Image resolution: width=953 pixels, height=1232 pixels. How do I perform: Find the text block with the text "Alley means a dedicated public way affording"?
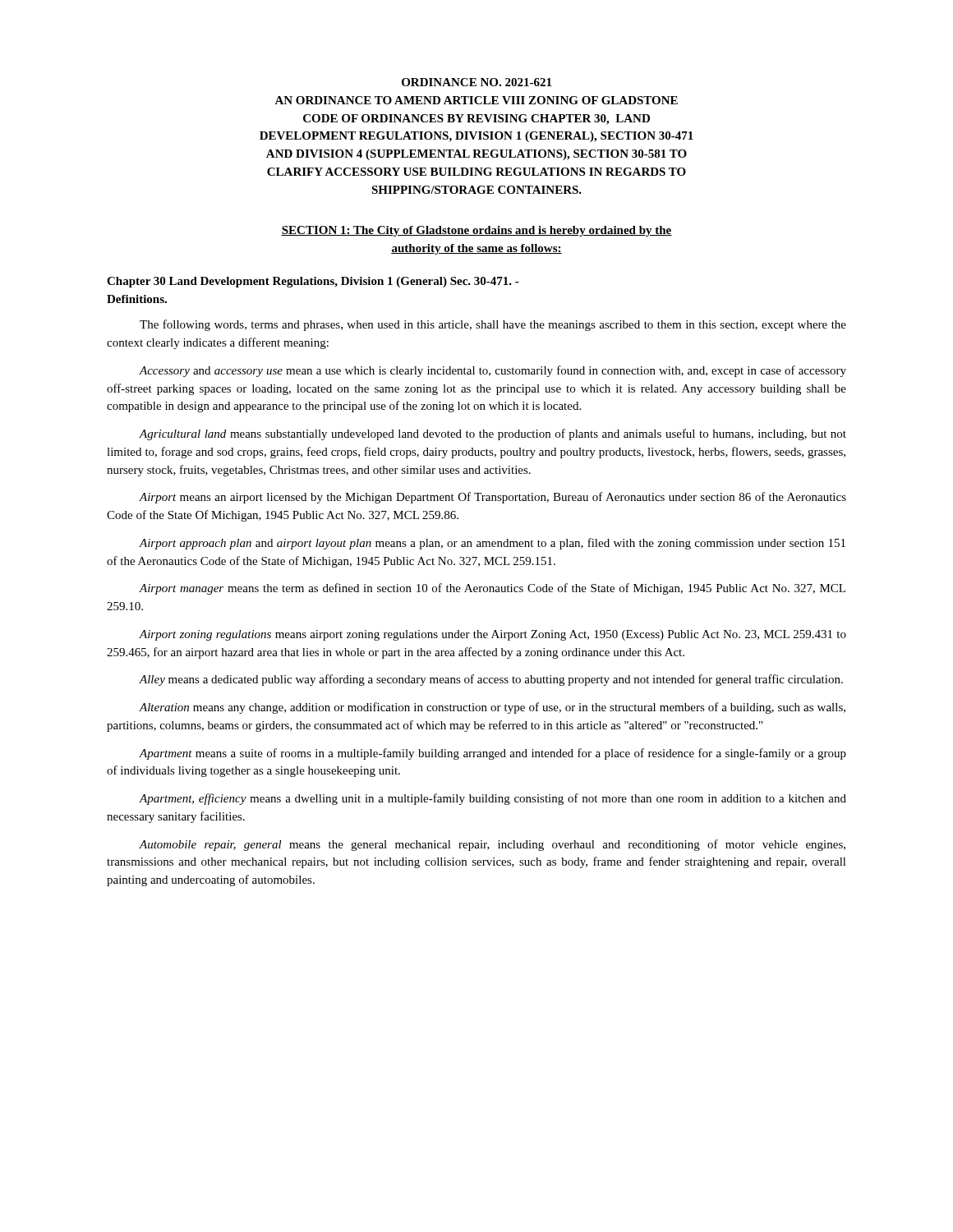[x=492, y=679]
